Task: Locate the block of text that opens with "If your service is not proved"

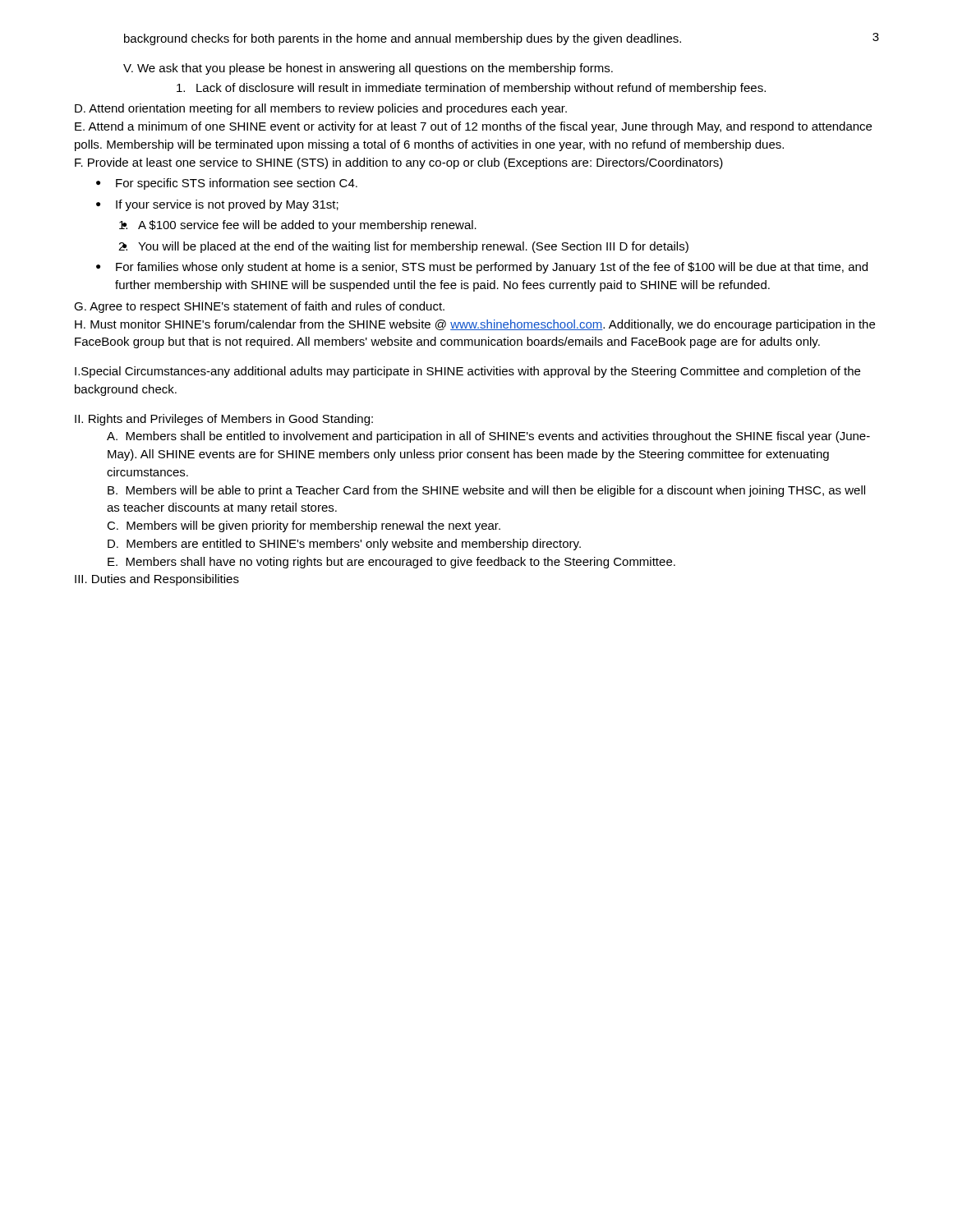Action: click(x=227, y=205)
